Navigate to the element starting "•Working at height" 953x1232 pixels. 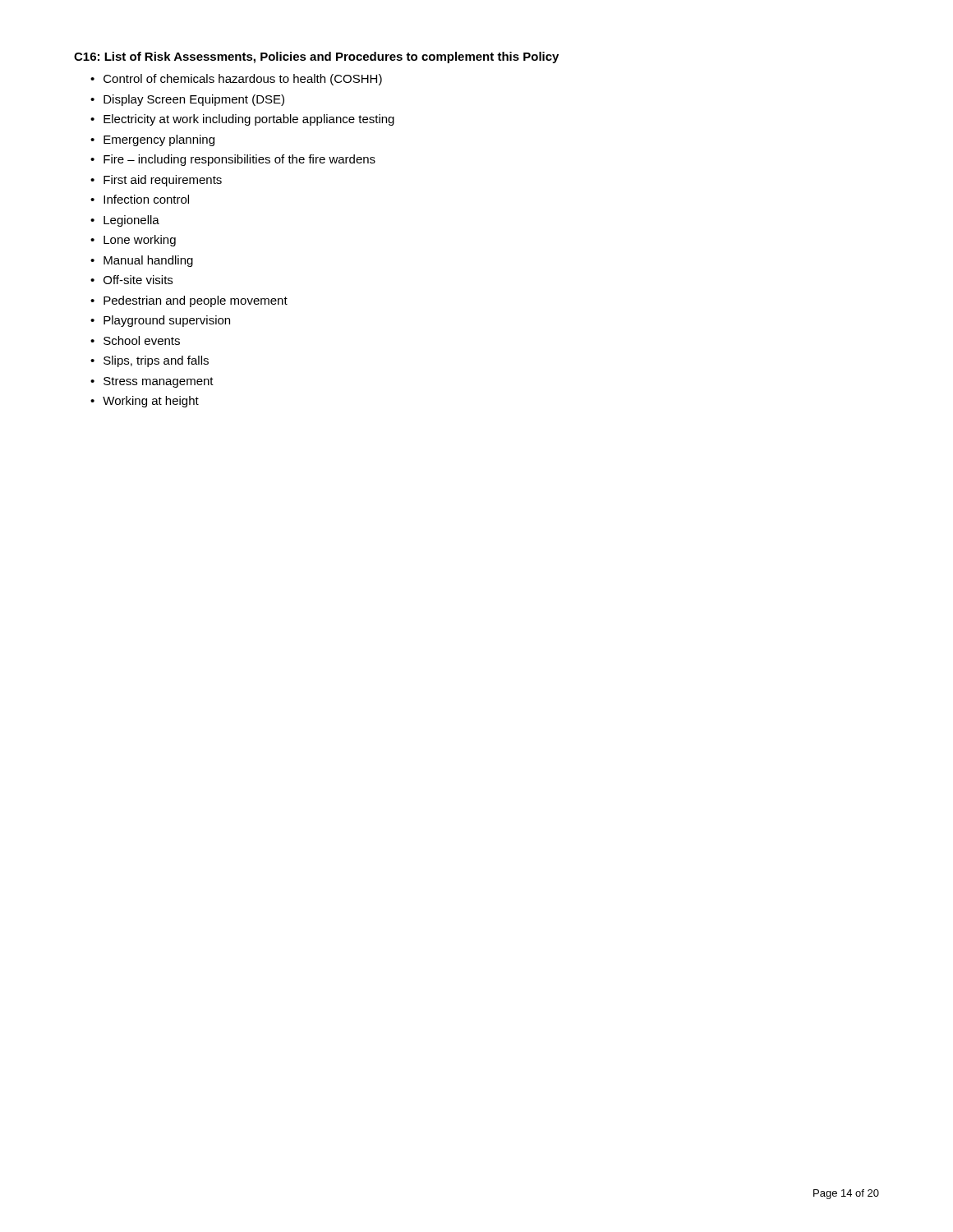tap(144, 401)
